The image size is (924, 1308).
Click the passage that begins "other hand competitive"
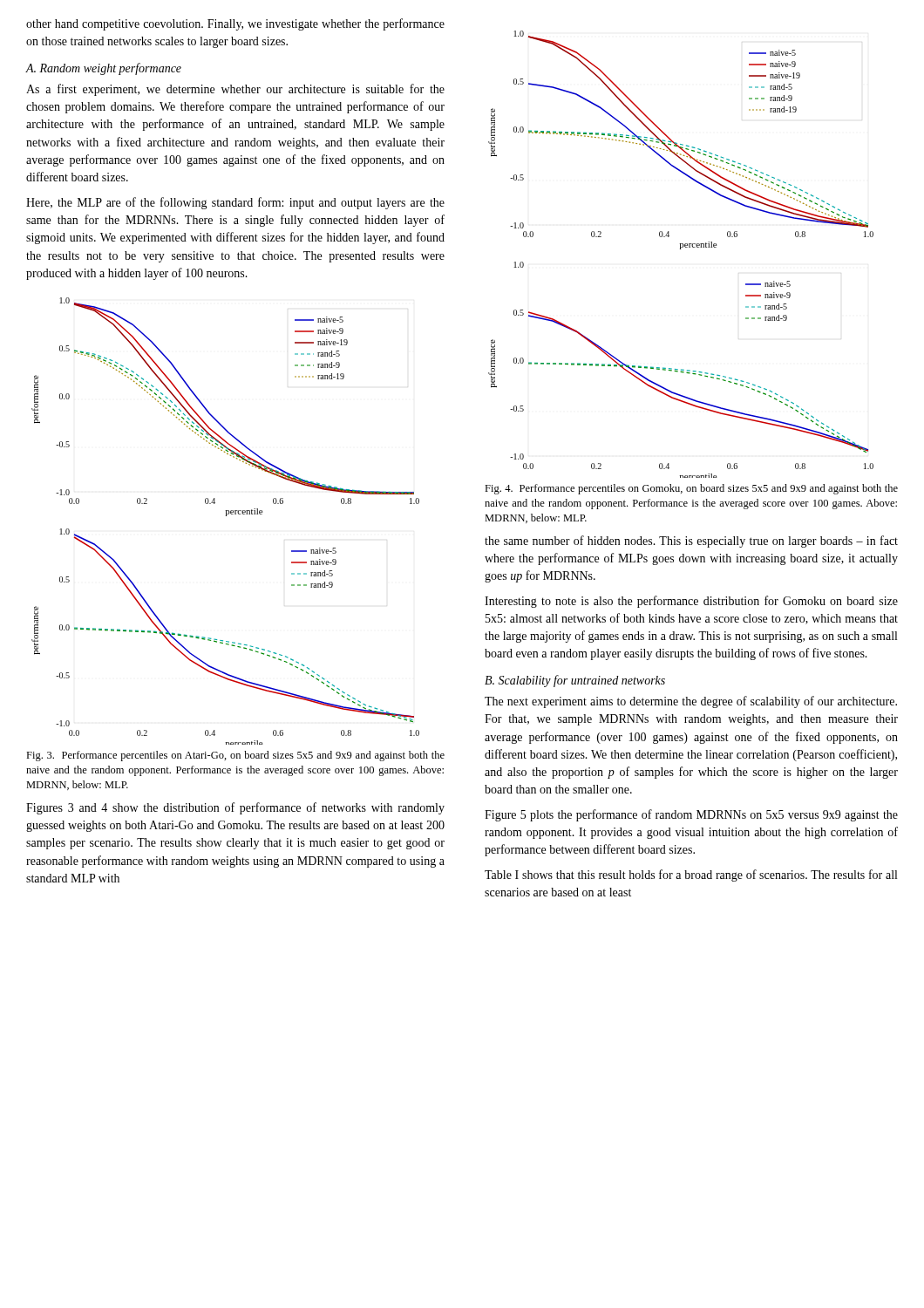pyautogui.click(x=235, y=33)
